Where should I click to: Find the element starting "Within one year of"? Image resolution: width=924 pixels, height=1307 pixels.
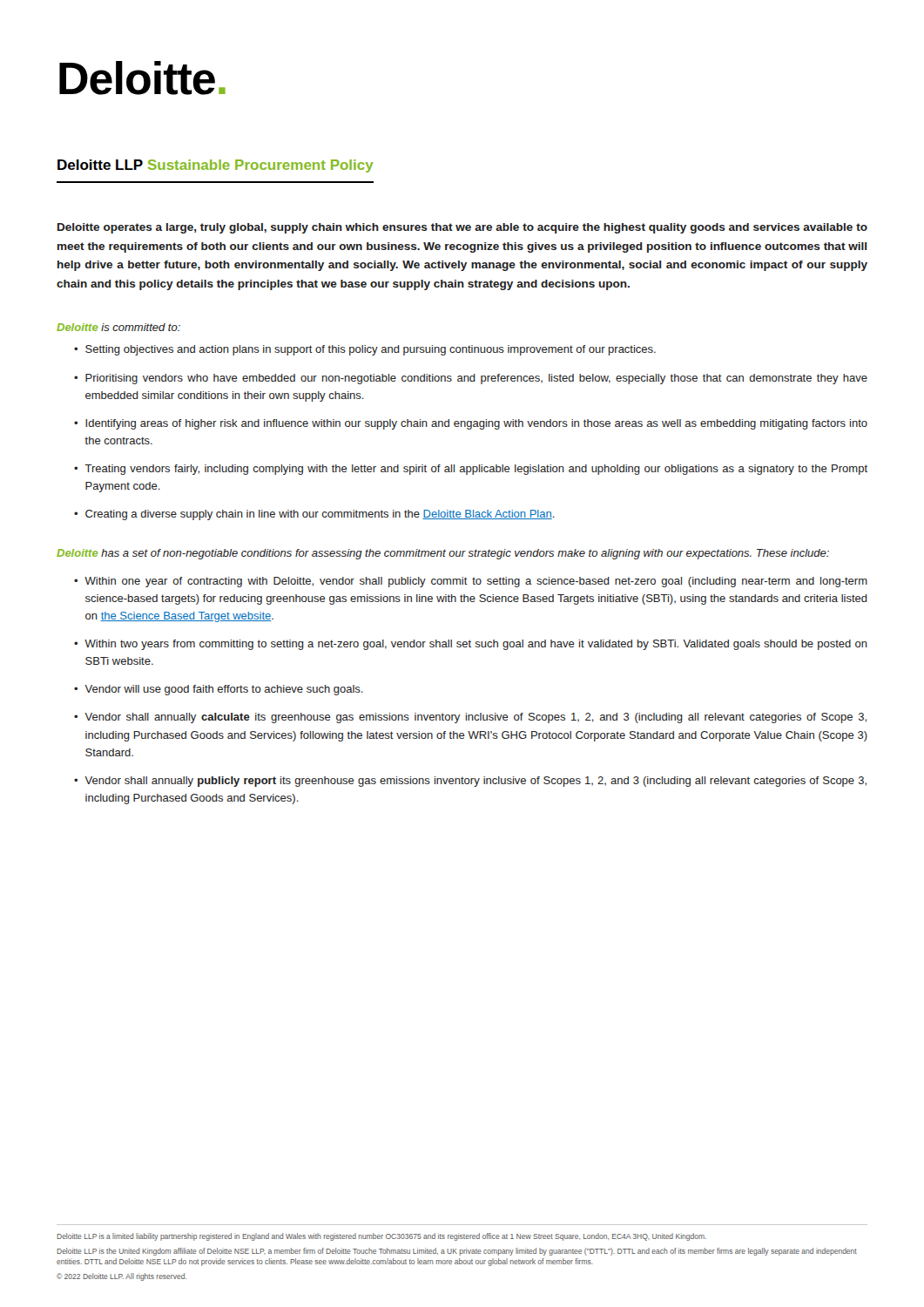[x=476, y=598]
